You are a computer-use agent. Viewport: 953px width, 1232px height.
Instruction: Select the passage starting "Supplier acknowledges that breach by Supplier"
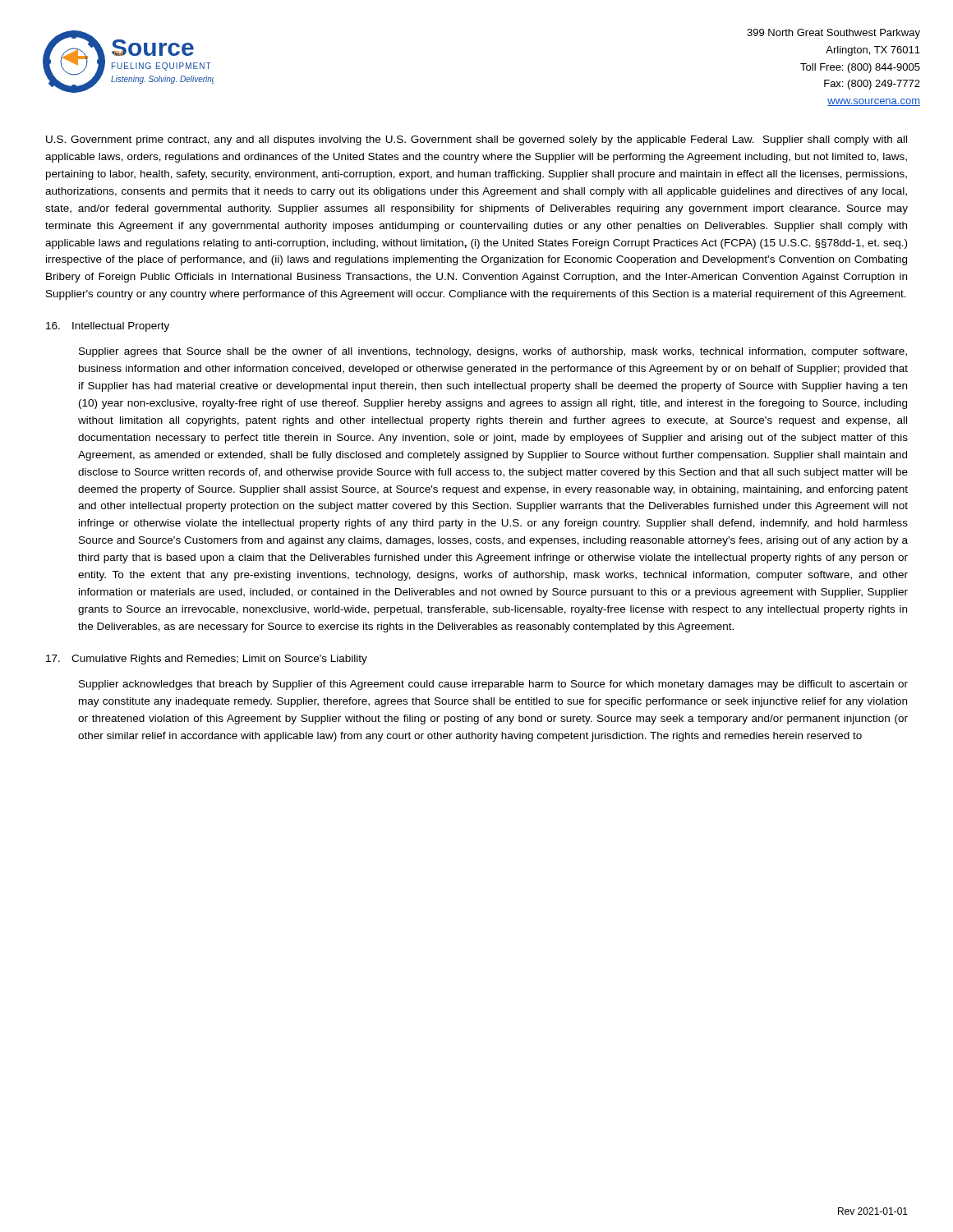point(493,710)
